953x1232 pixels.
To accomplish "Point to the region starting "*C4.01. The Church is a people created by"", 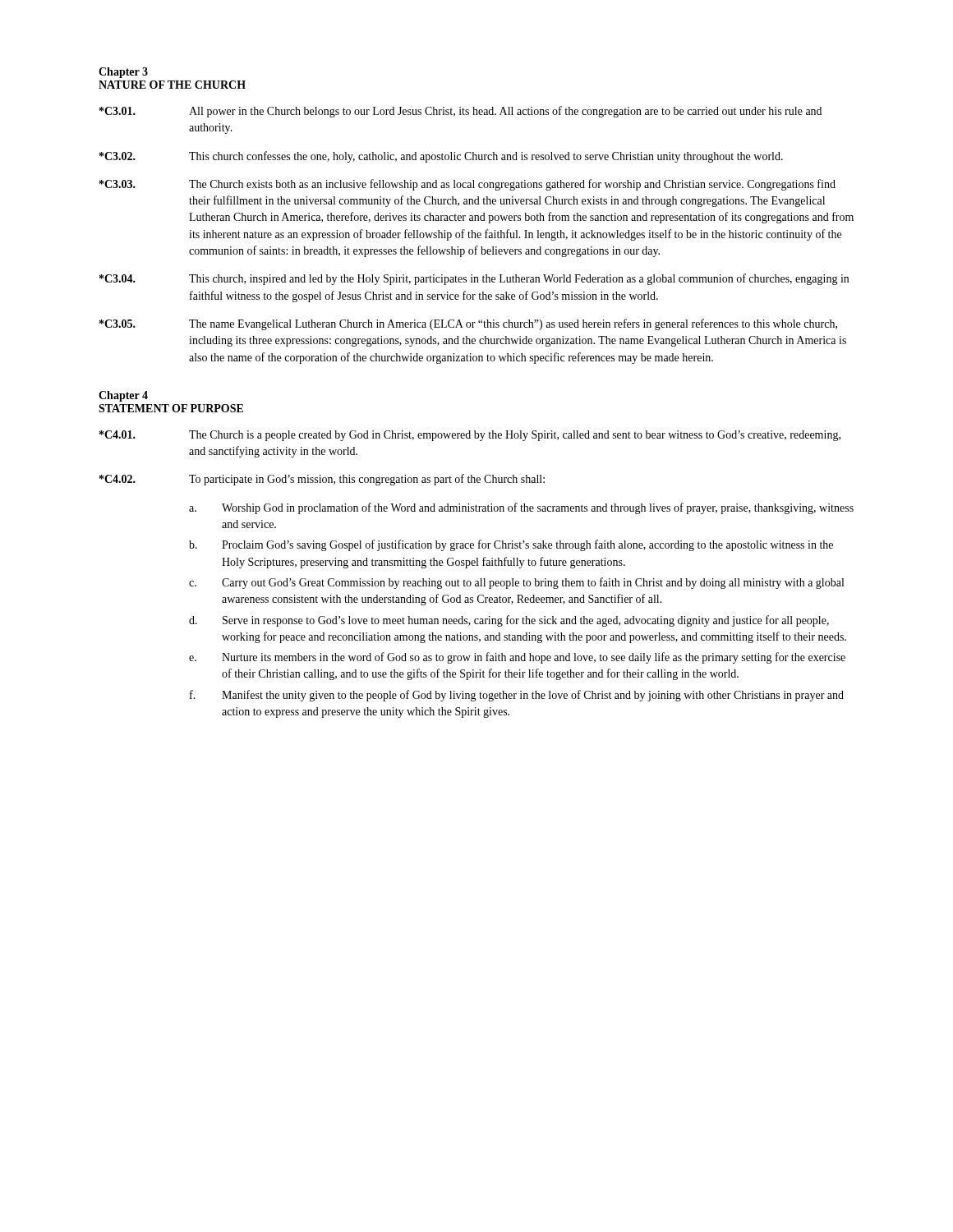I will pyautogui.click(x=476, y=444).
